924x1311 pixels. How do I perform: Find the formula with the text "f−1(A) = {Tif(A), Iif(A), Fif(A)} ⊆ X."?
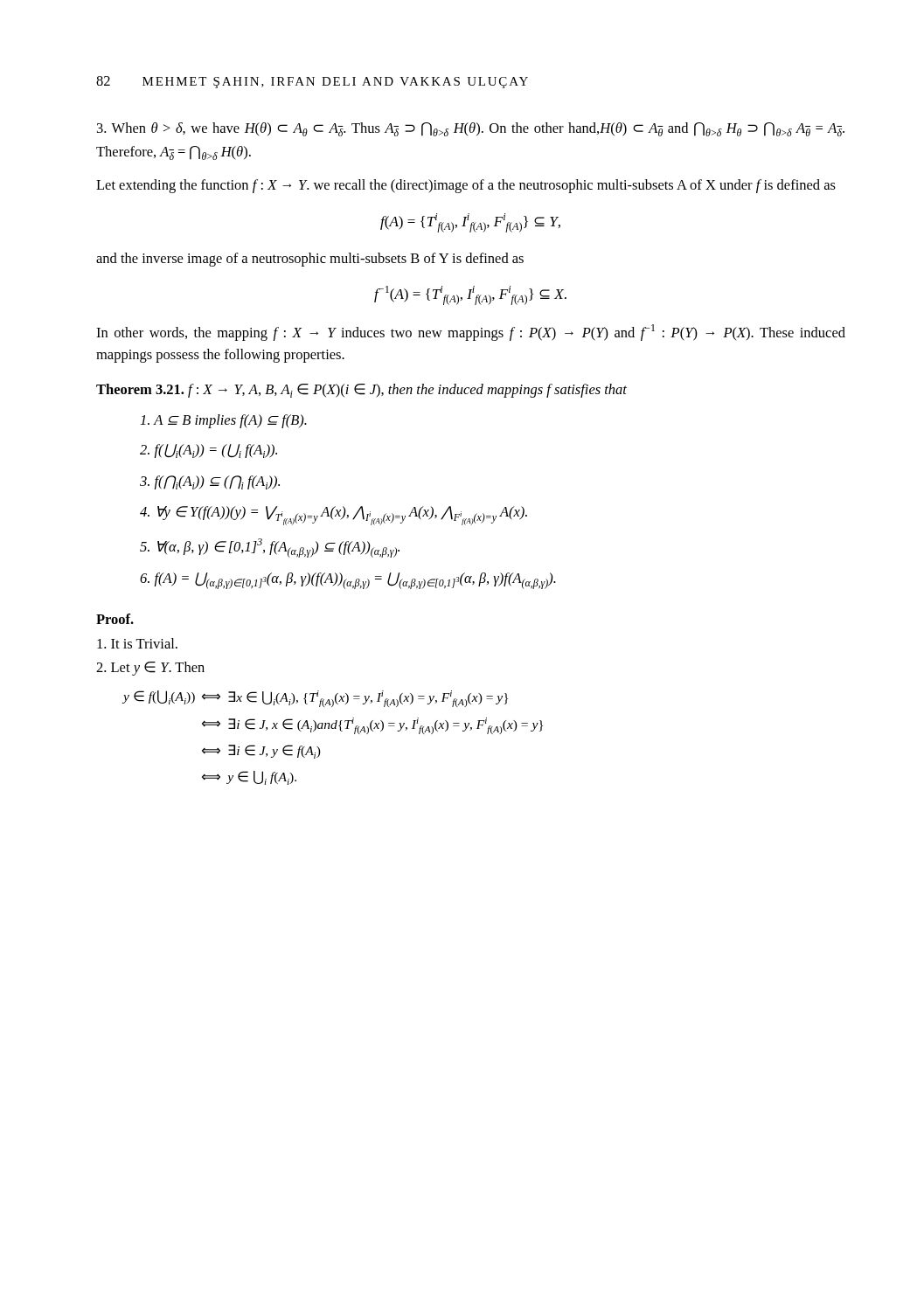471,294
